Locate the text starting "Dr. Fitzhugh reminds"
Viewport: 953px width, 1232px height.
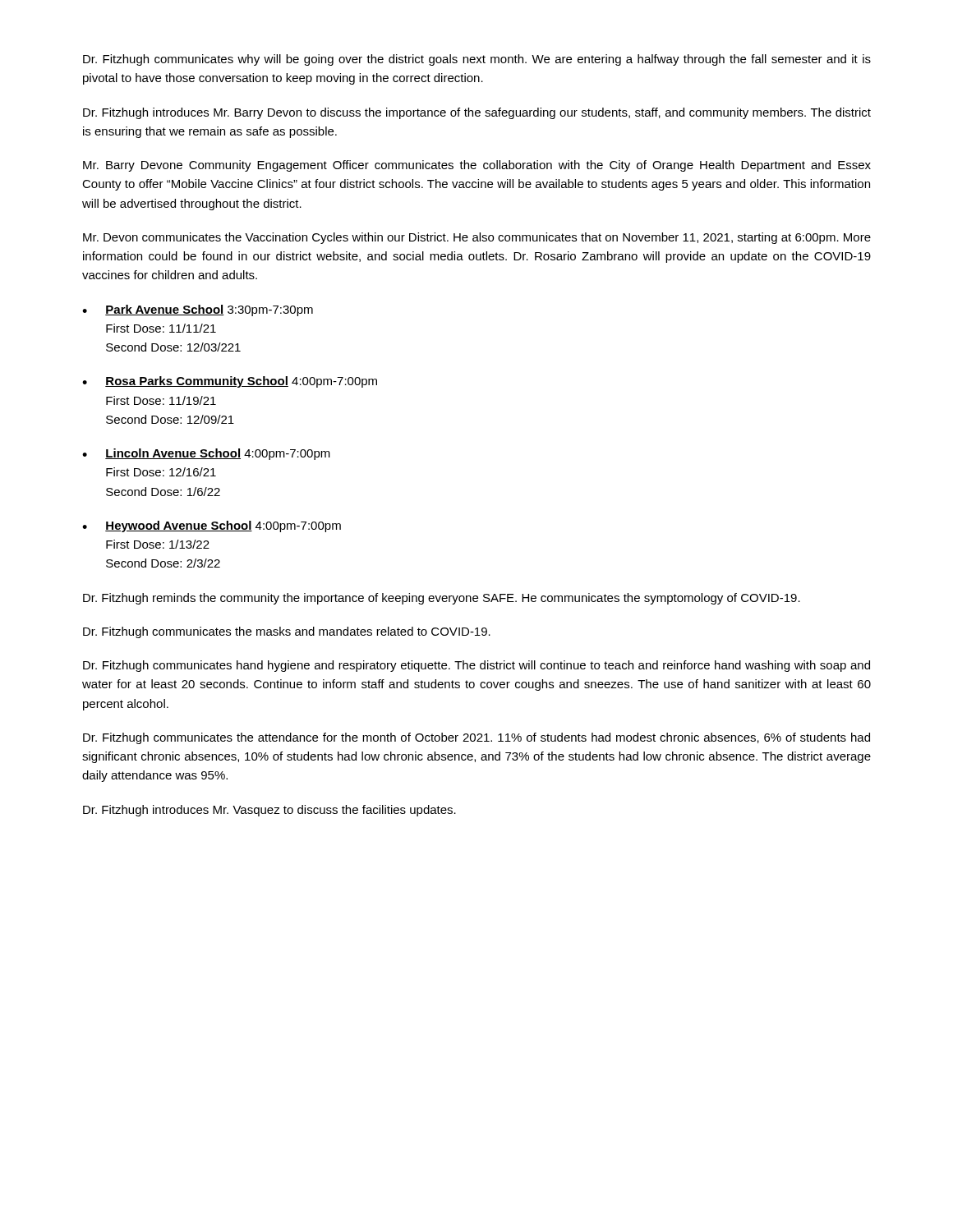(x=441, y=597)
